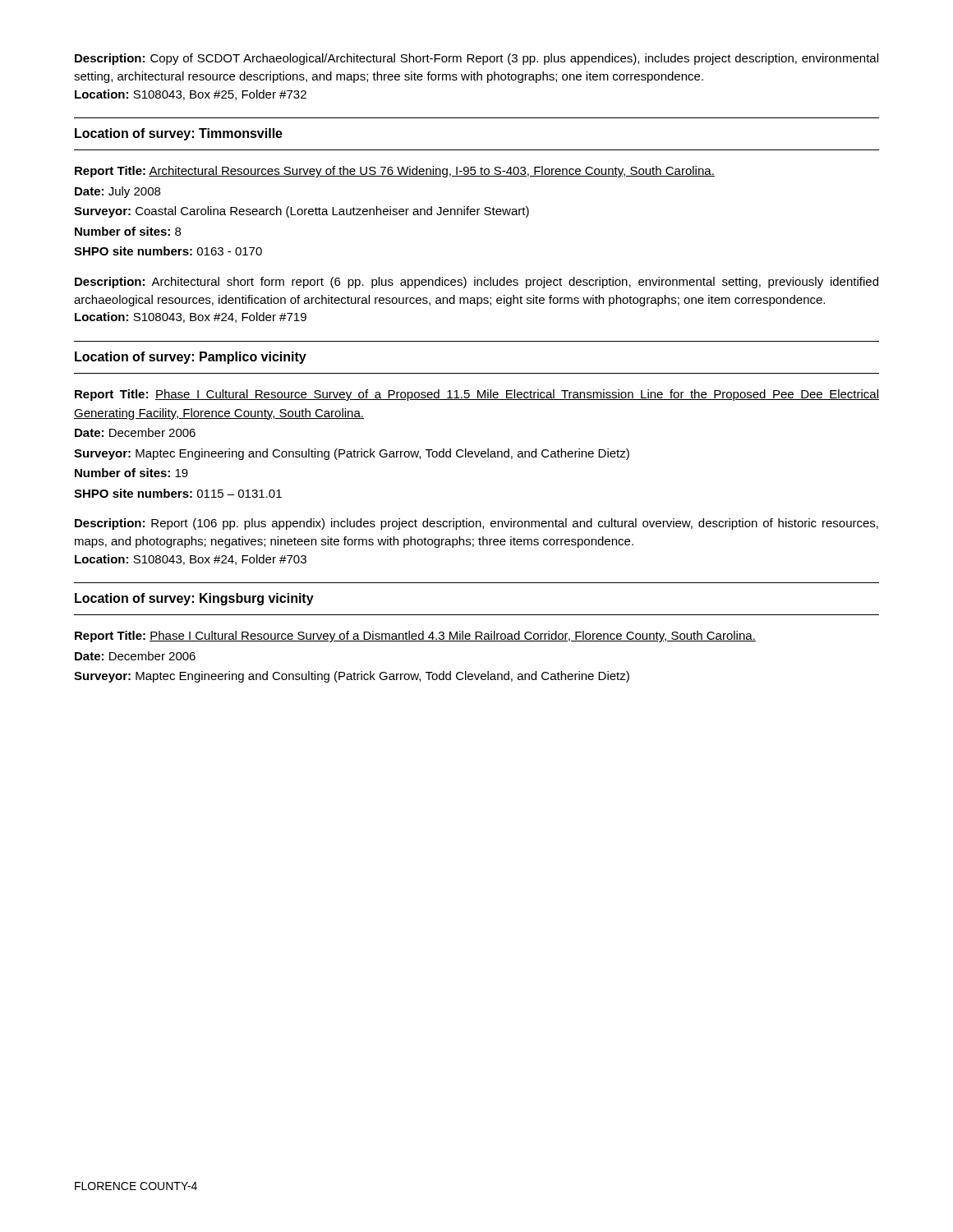Select the text block that says "Report Title: Architectural"

[x=476, y=211]
